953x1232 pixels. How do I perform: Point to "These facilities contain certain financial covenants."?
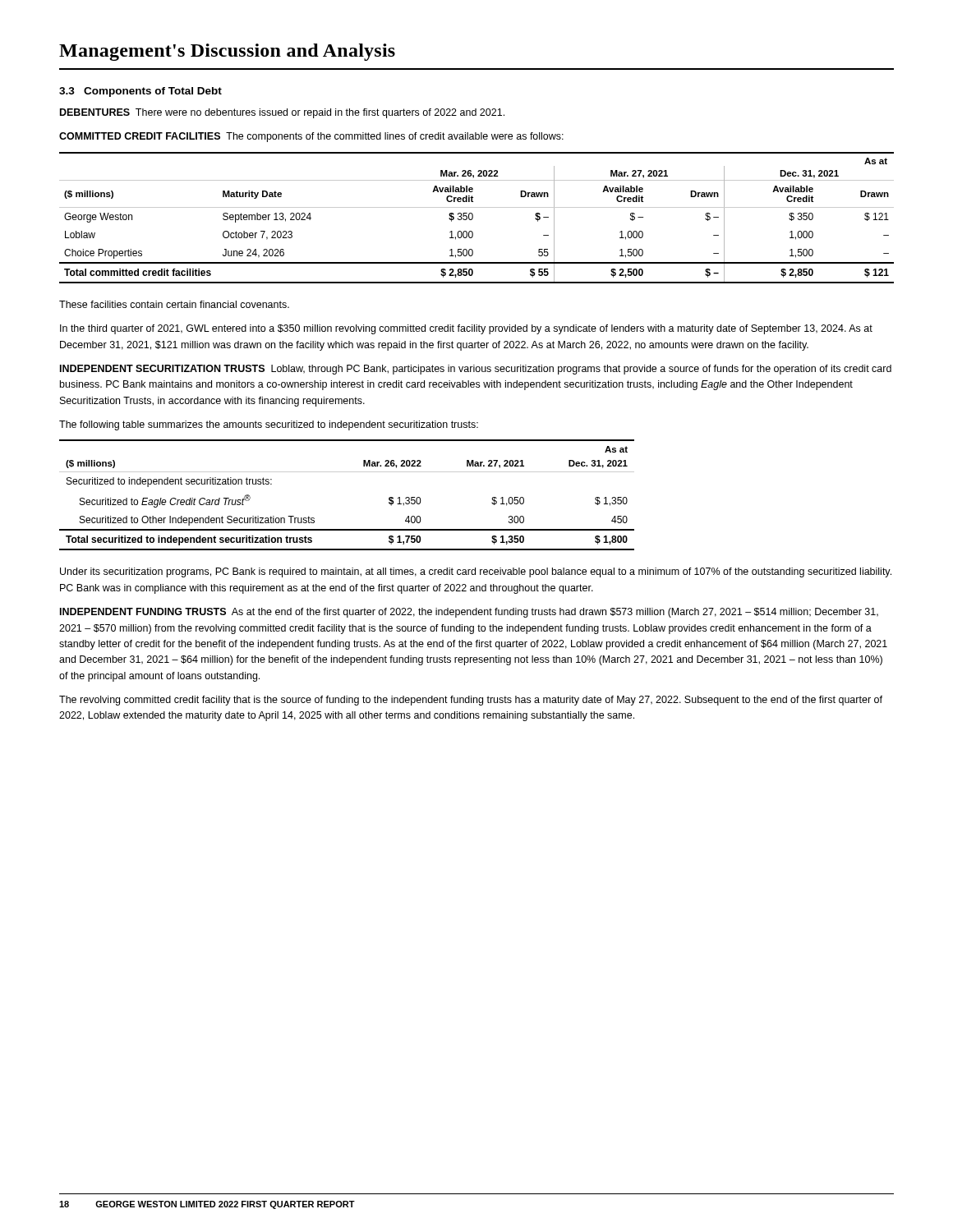[174, 304]
